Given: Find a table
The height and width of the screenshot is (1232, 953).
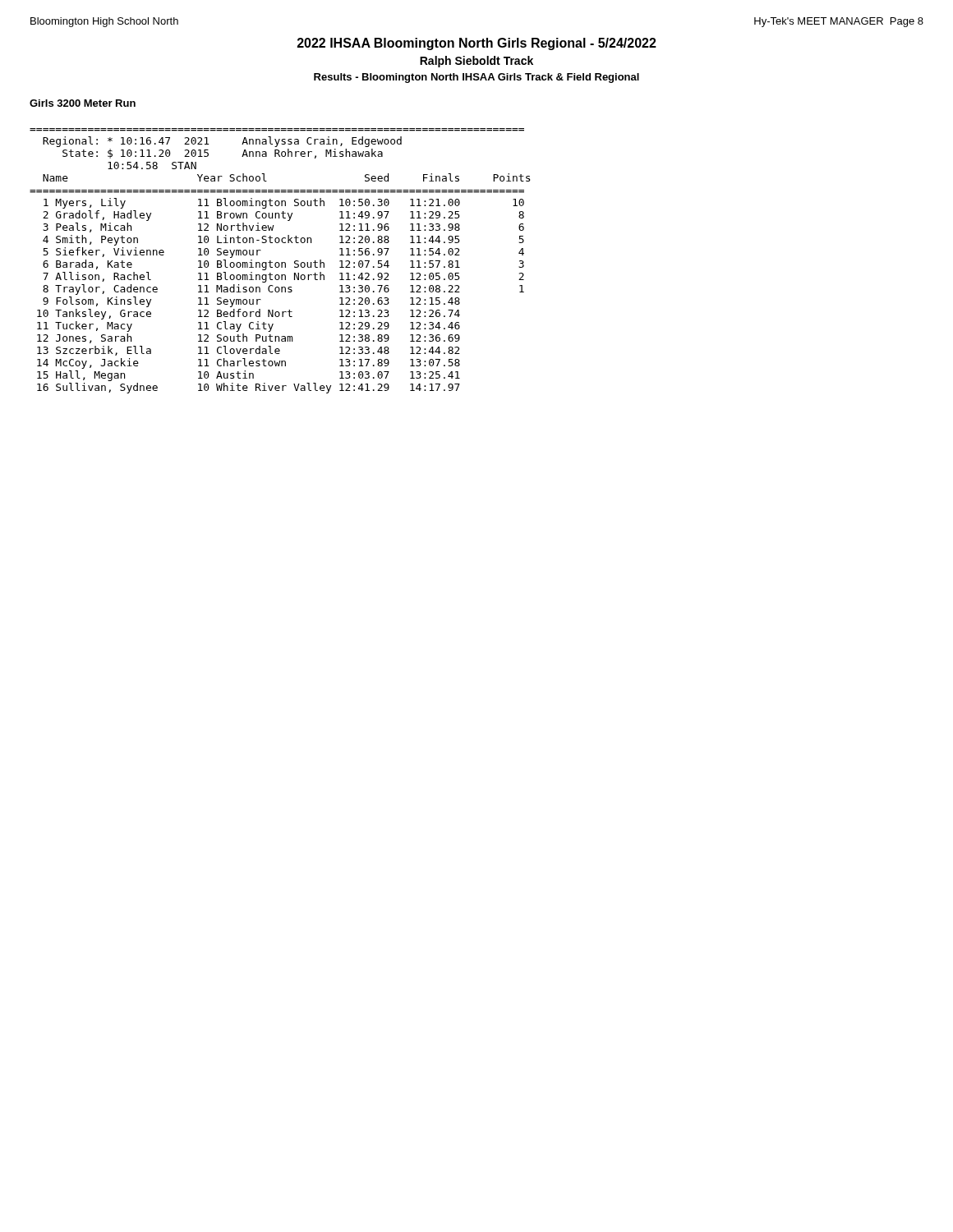Looking at the screenshot, I should [476, 258].
